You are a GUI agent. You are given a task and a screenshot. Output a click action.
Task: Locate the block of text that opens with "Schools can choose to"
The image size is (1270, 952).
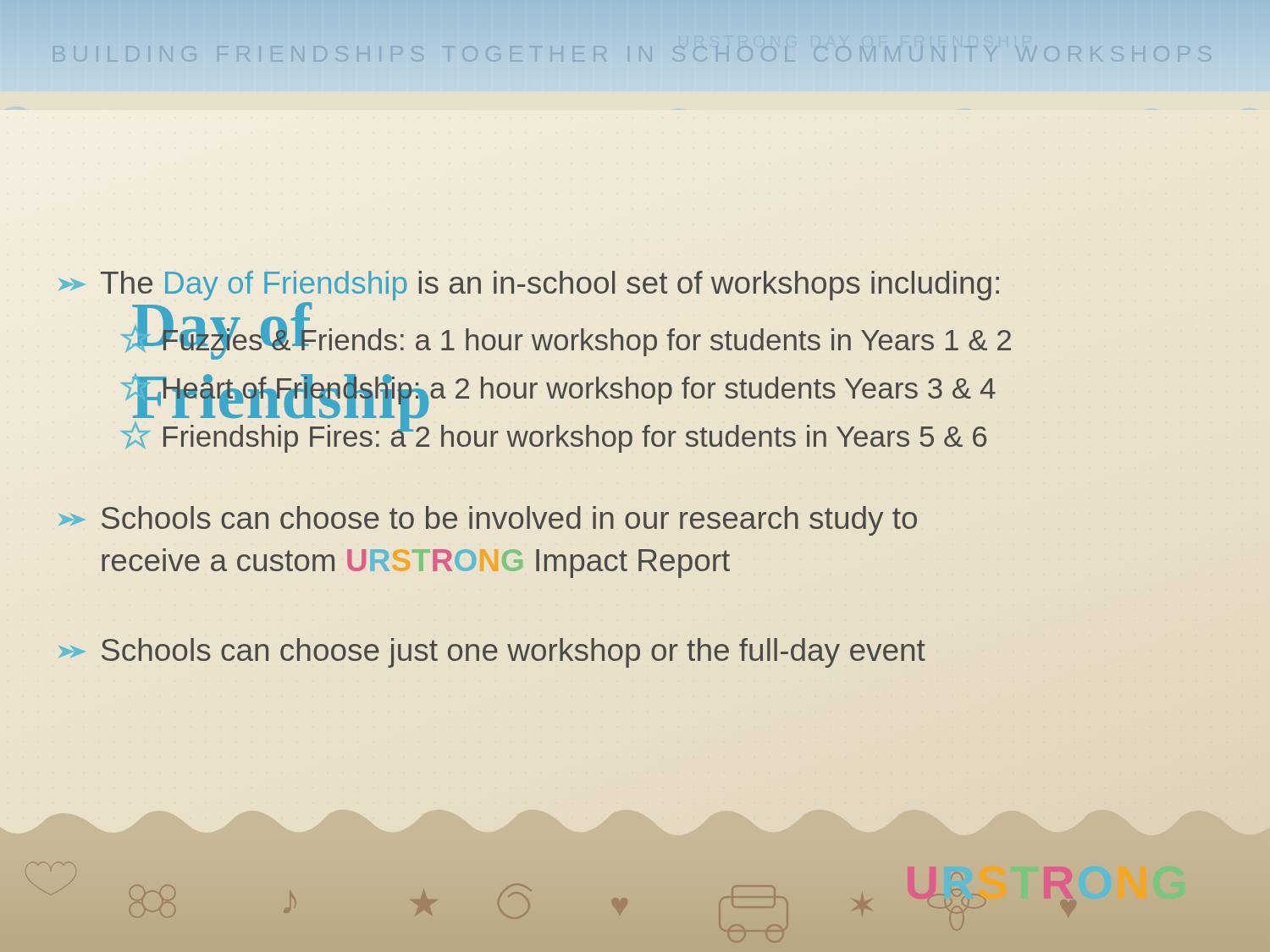[x=635, y=540]
